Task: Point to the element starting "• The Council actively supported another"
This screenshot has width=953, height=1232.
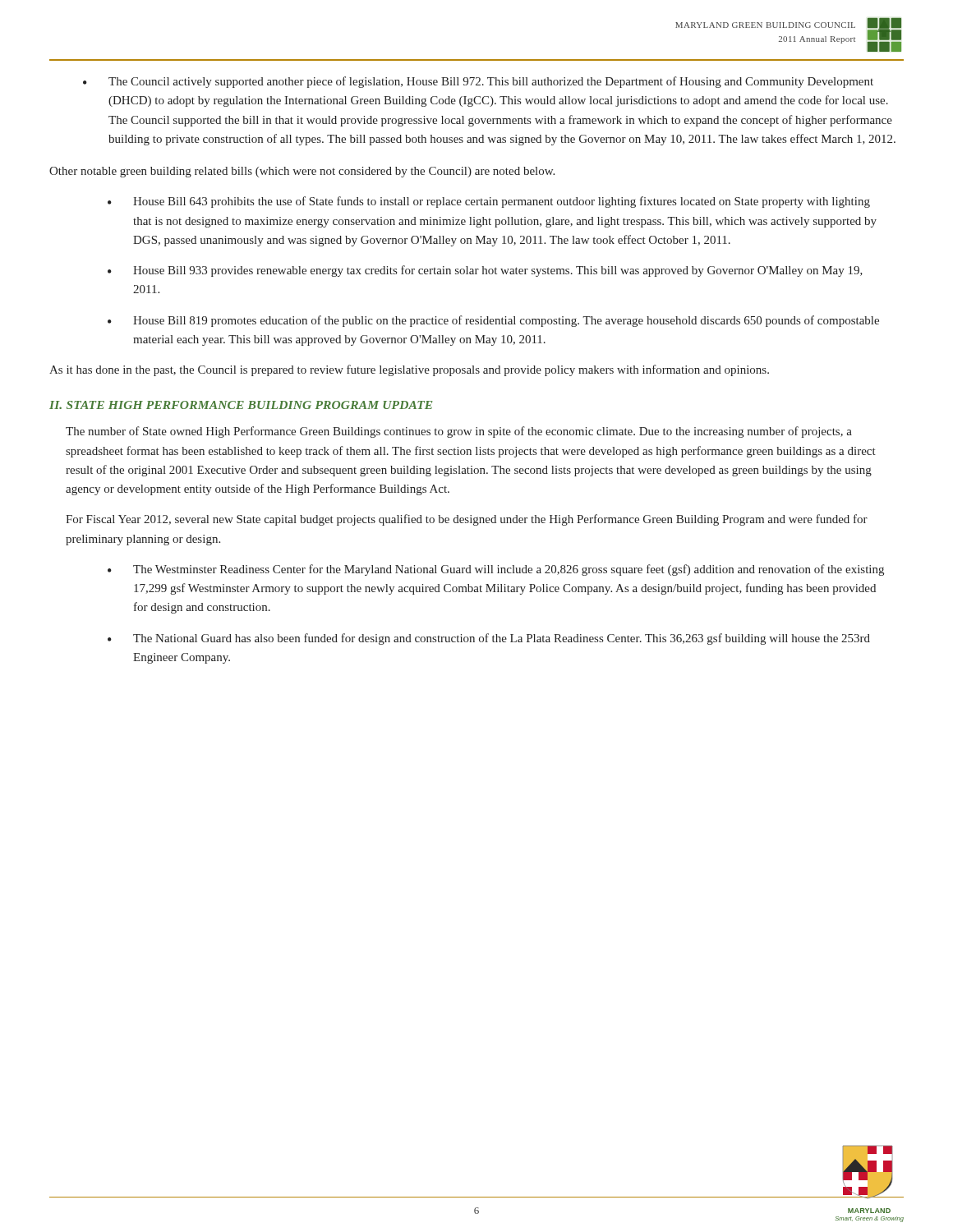Action: pos(493,111)
